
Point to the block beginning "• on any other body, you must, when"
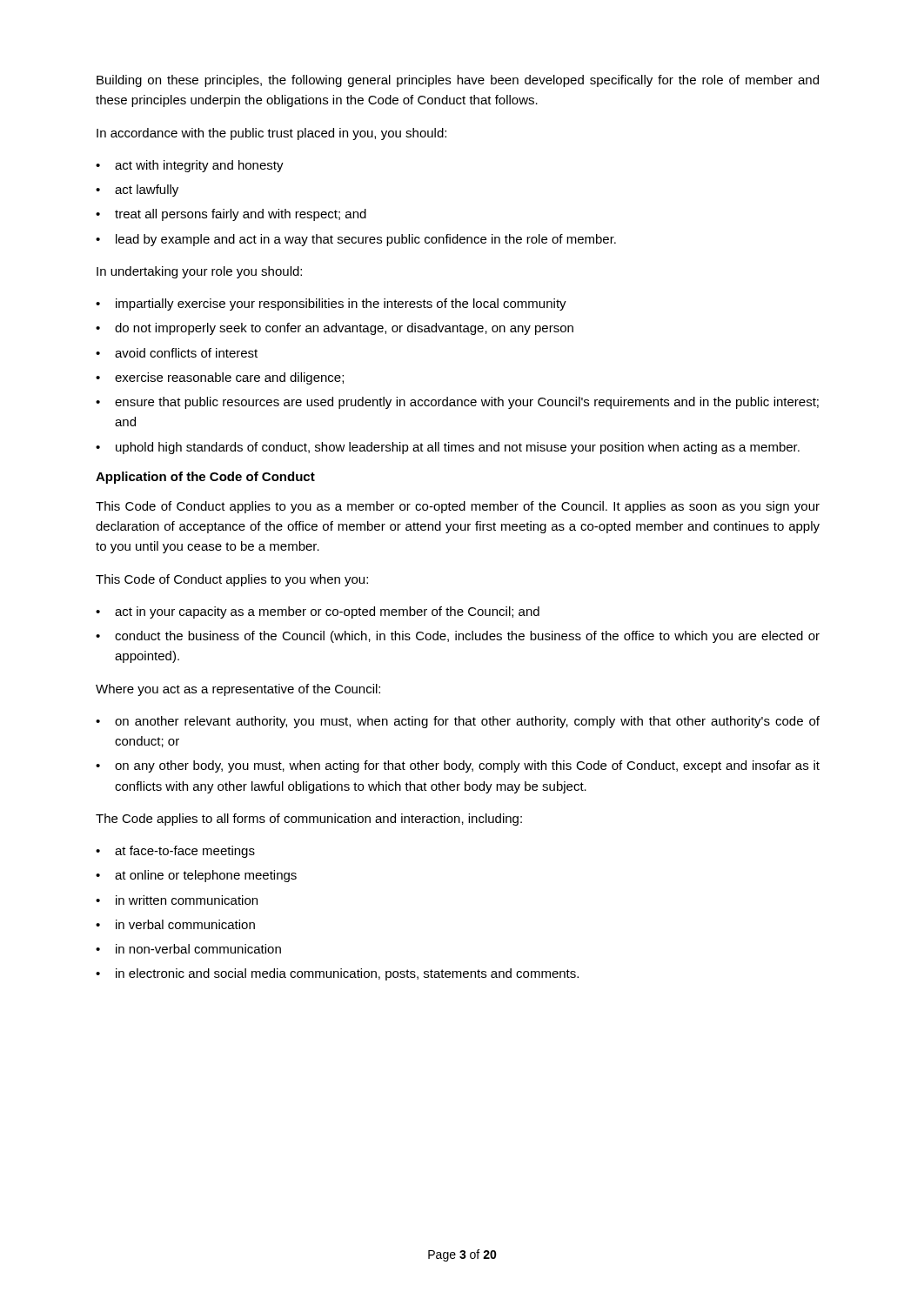pos(458,776)
